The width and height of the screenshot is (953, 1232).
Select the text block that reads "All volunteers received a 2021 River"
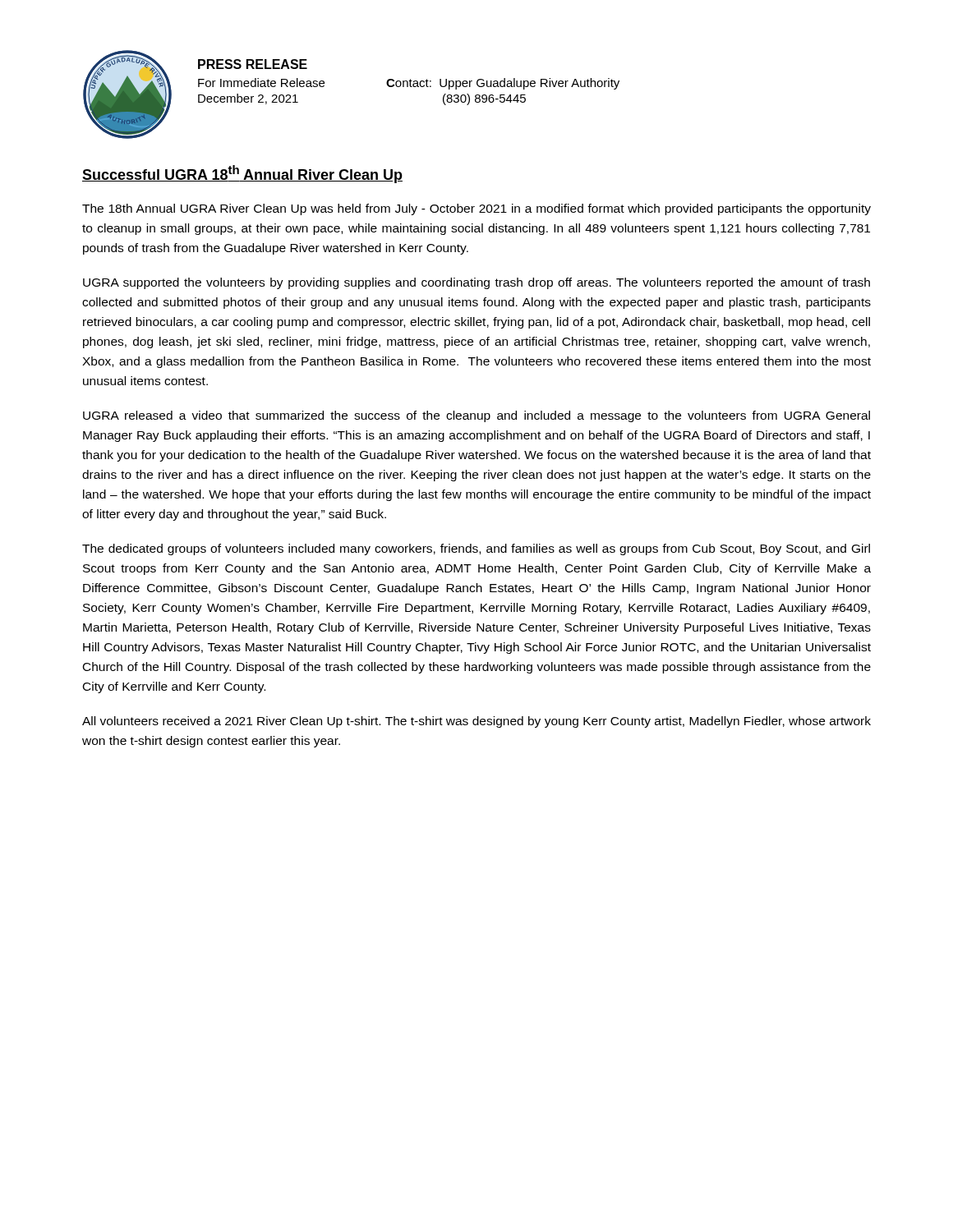(x=476, y=731)
